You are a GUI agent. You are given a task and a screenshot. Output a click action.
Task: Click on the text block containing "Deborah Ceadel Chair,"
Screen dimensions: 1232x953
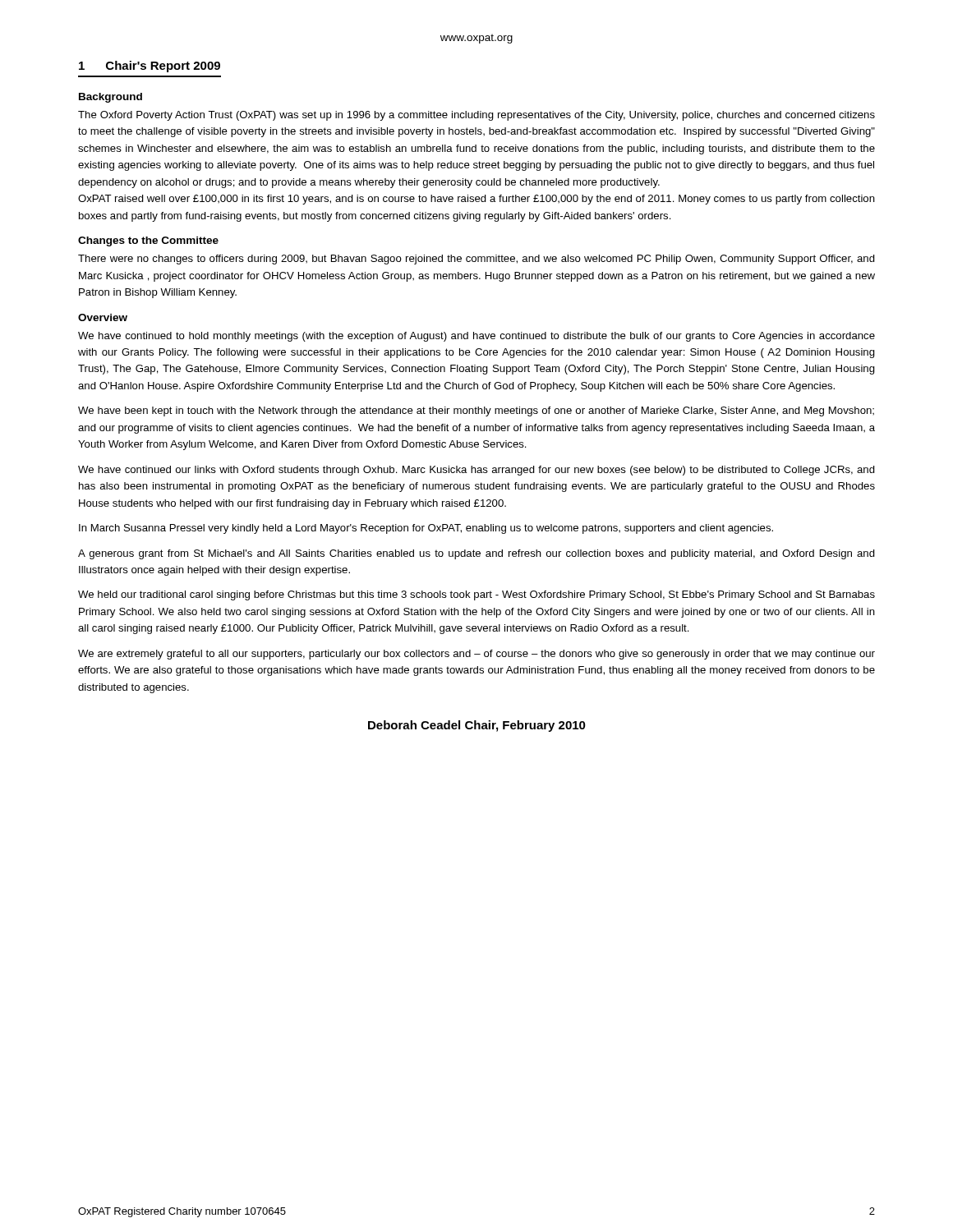[x=476, y=725]
